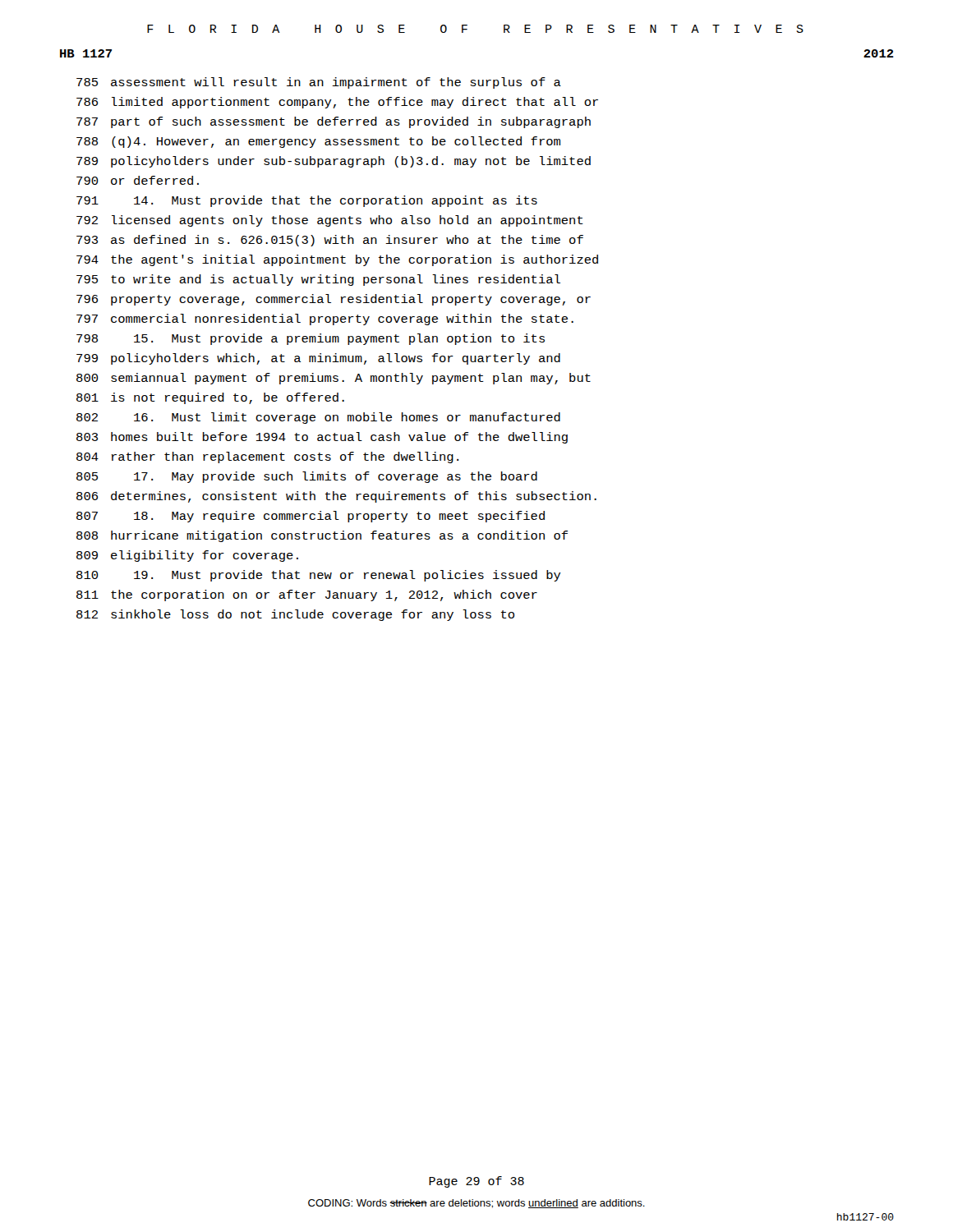Select the text block starting "798 15. Must provide a premium payment"
The height and width of the screenshot is (1232, 953).
click(x=476, y=369)
